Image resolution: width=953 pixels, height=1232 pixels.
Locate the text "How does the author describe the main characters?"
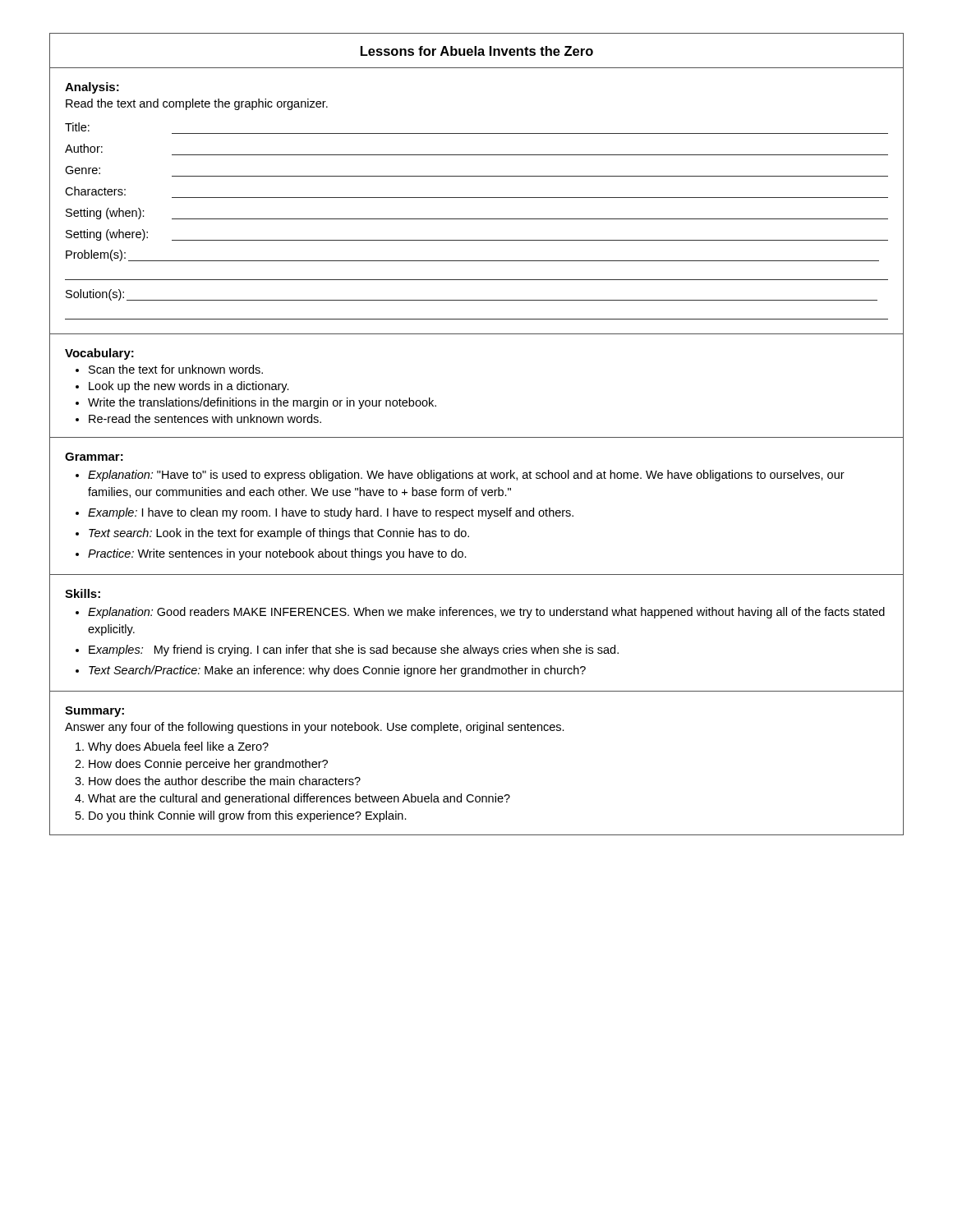pos(224,781)
